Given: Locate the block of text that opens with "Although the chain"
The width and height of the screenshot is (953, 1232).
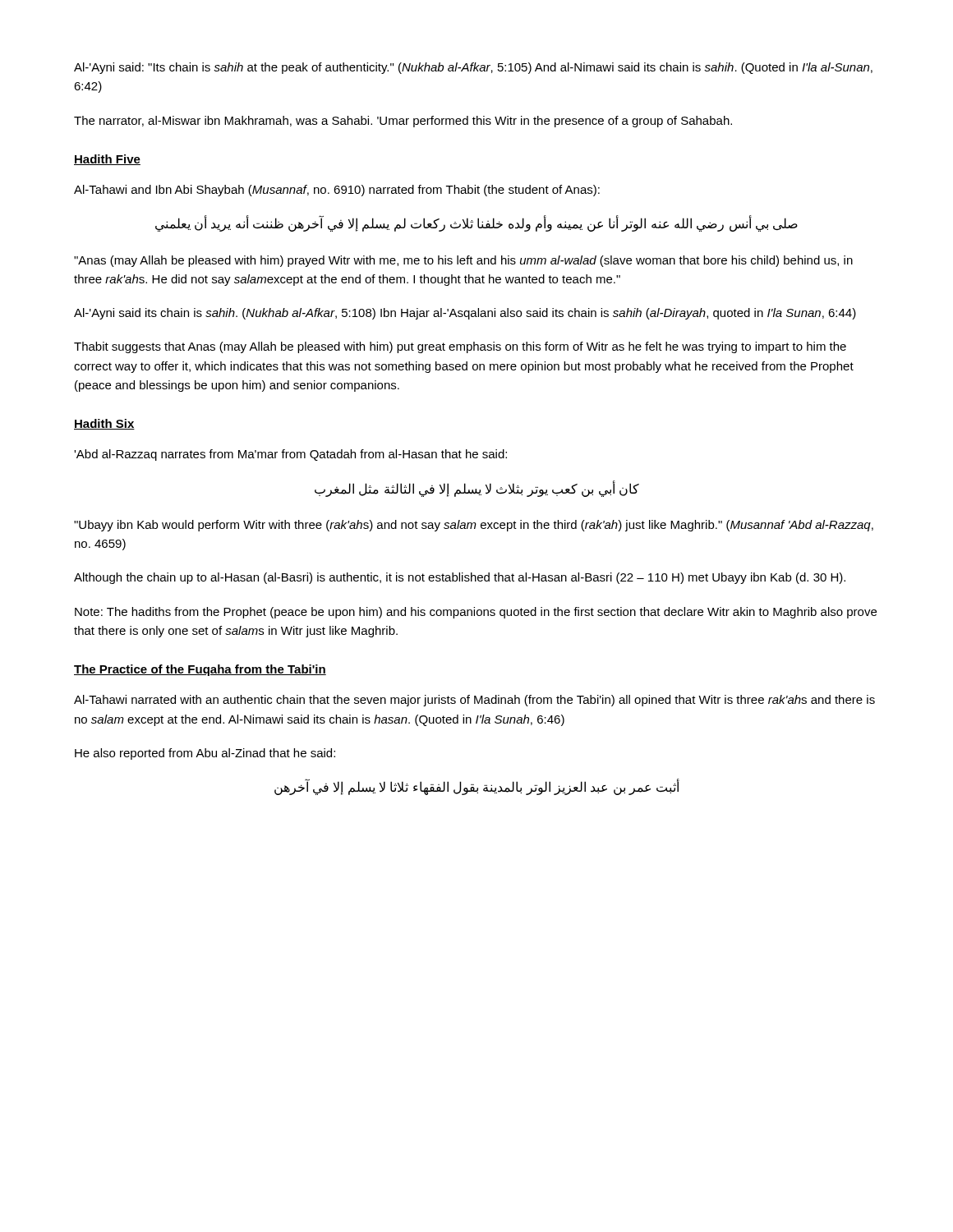Looking at the screenshot, I should pyautogui.click(x=460, y=577).
